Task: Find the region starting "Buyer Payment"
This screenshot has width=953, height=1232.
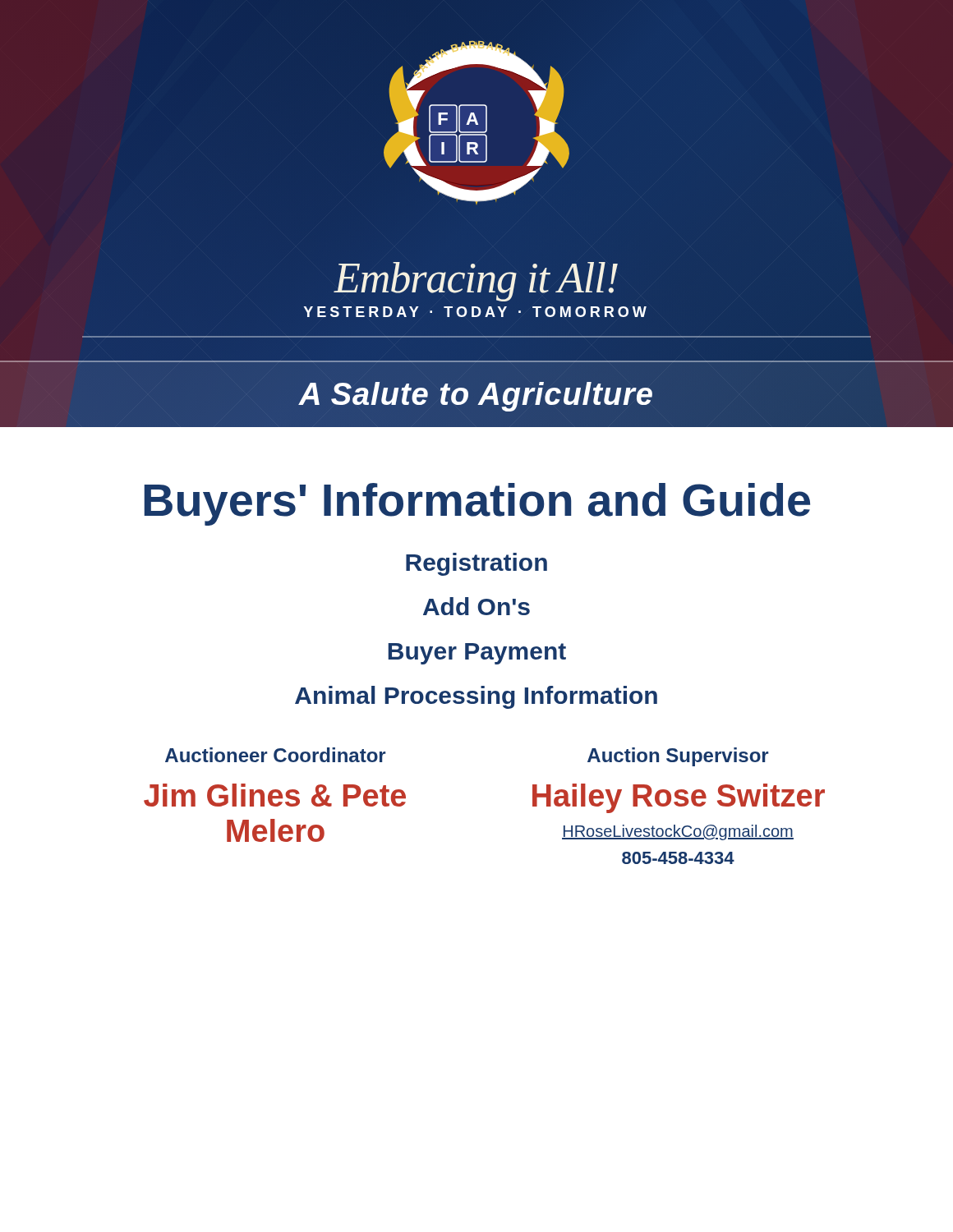Action: click(476, 651)
